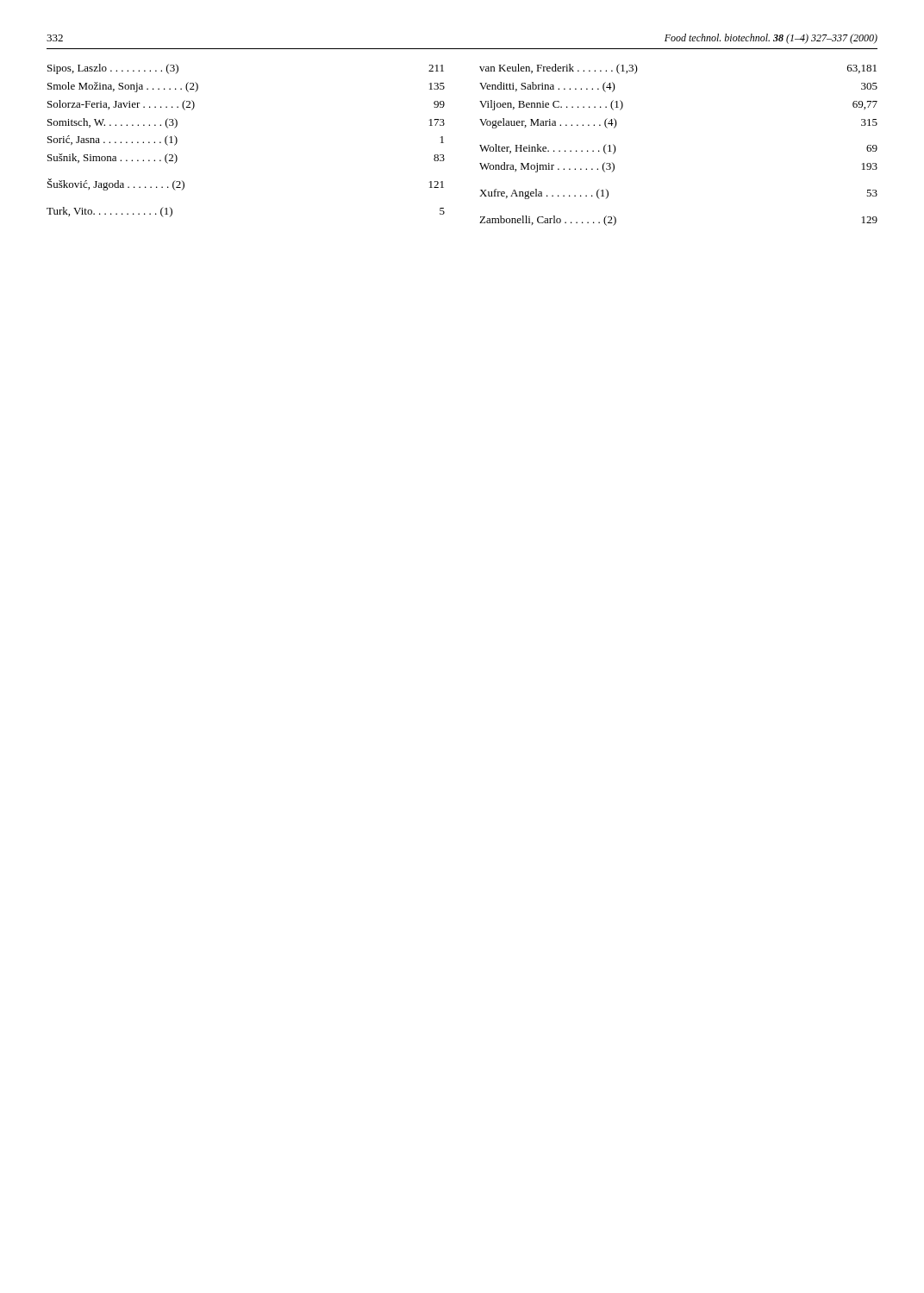This screenshot has height=1293, width=924.
Task: Where is the passage that starts "Zambonelli, Carlo . . . . ."?
Action: 518,220
